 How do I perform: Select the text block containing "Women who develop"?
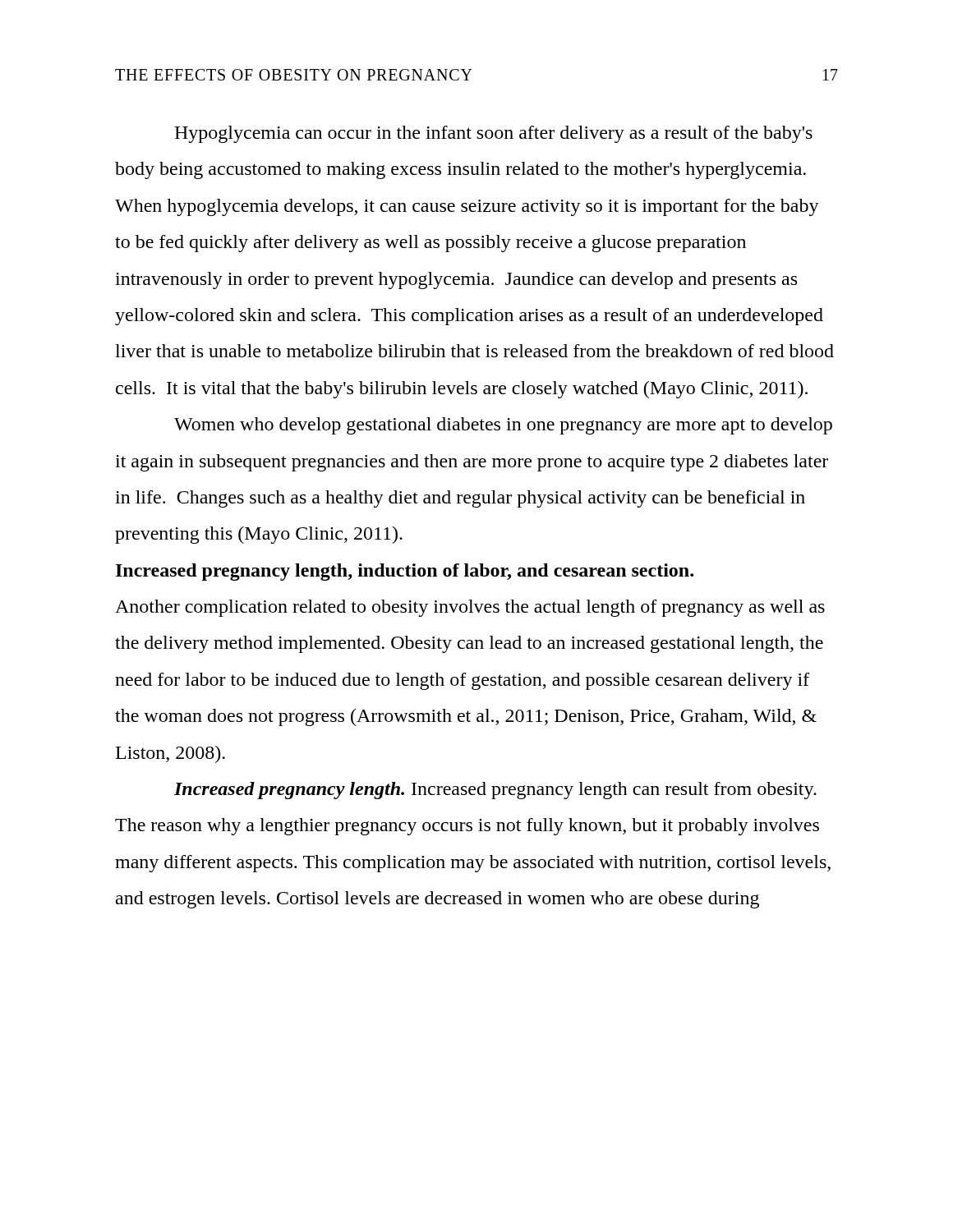[503, 426]
